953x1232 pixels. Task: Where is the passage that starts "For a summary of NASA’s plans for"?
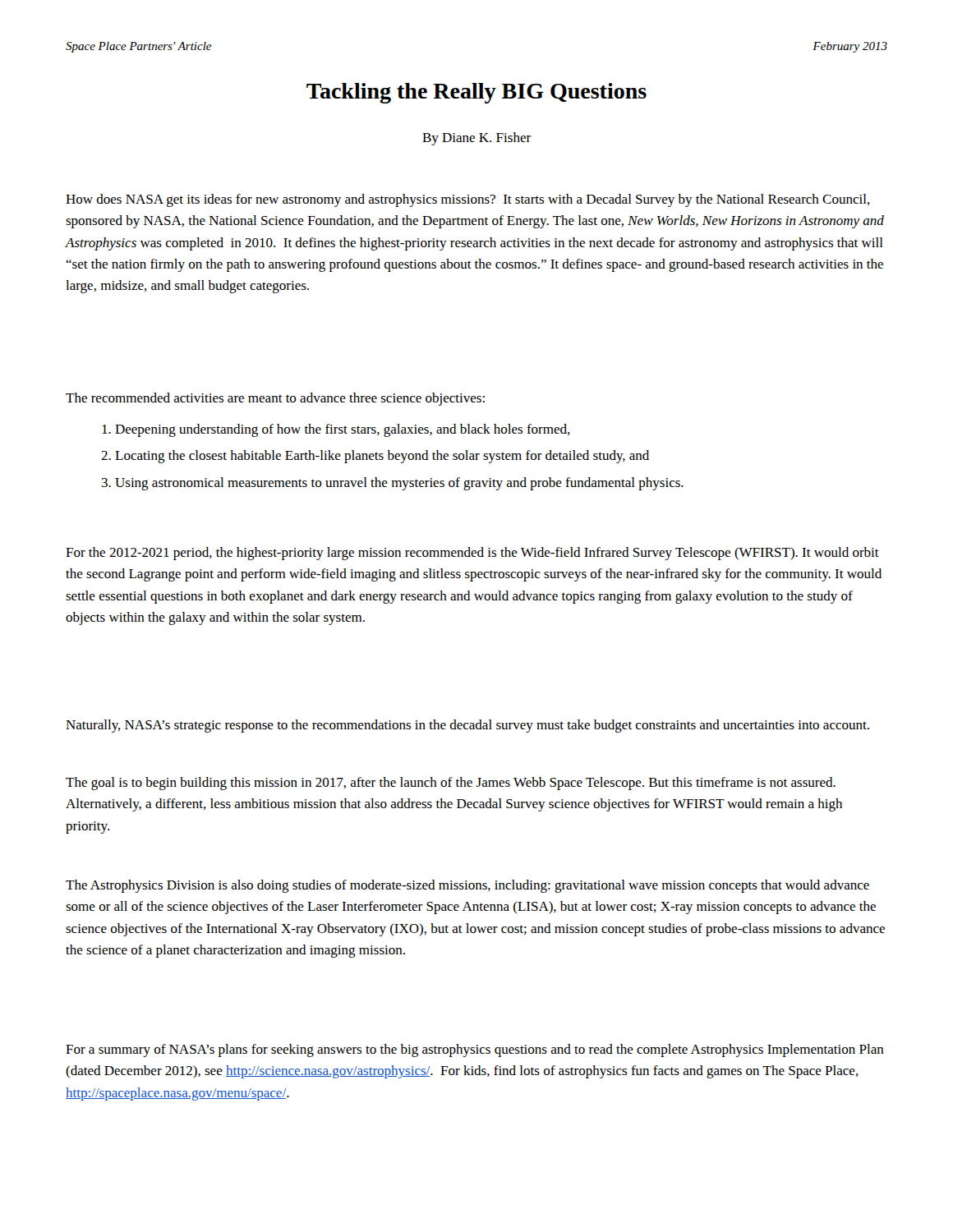click(x=475, y=1071)
